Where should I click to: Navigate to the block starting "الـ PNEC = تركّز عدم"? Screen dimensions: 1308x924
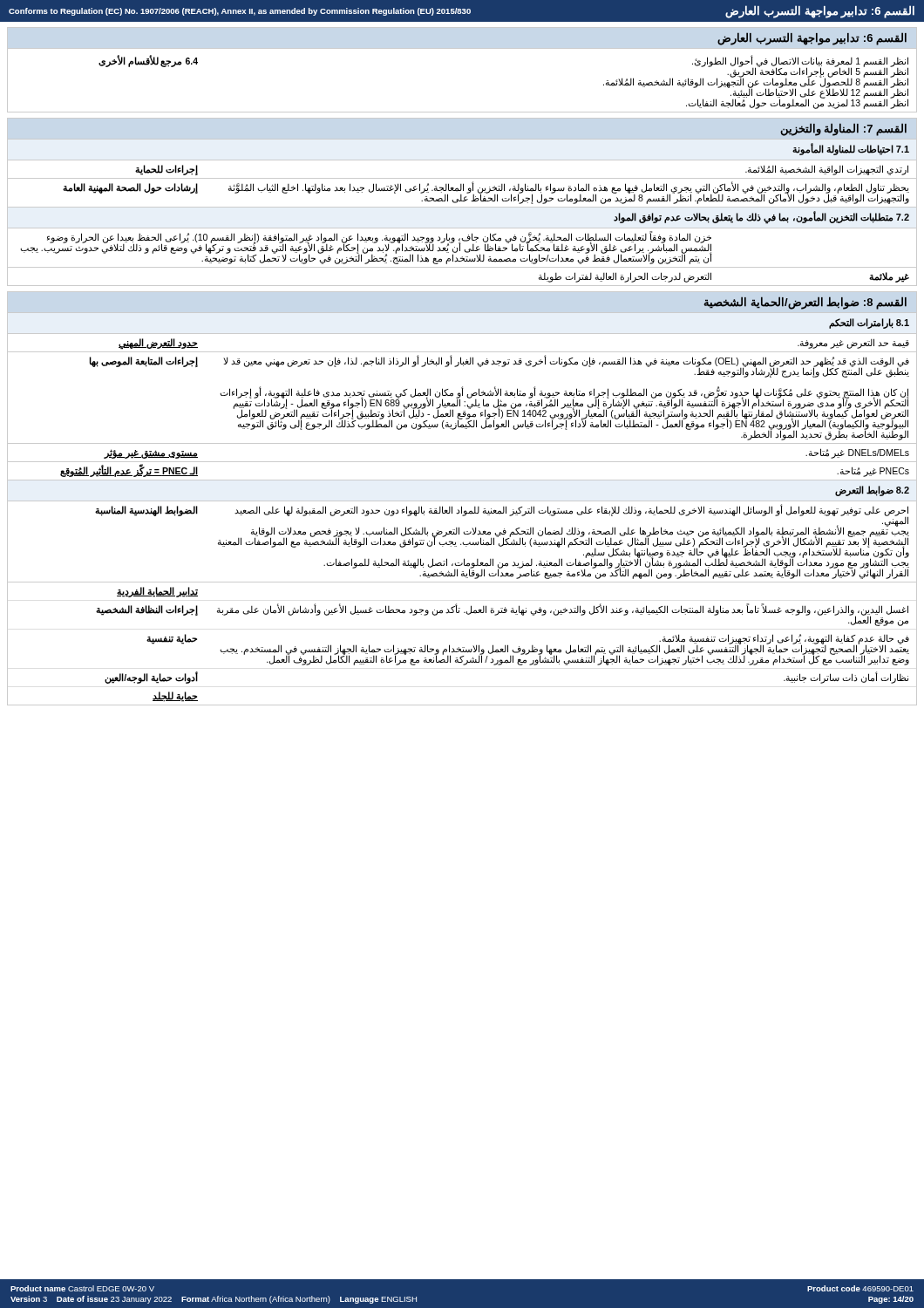tap(462, 471)
